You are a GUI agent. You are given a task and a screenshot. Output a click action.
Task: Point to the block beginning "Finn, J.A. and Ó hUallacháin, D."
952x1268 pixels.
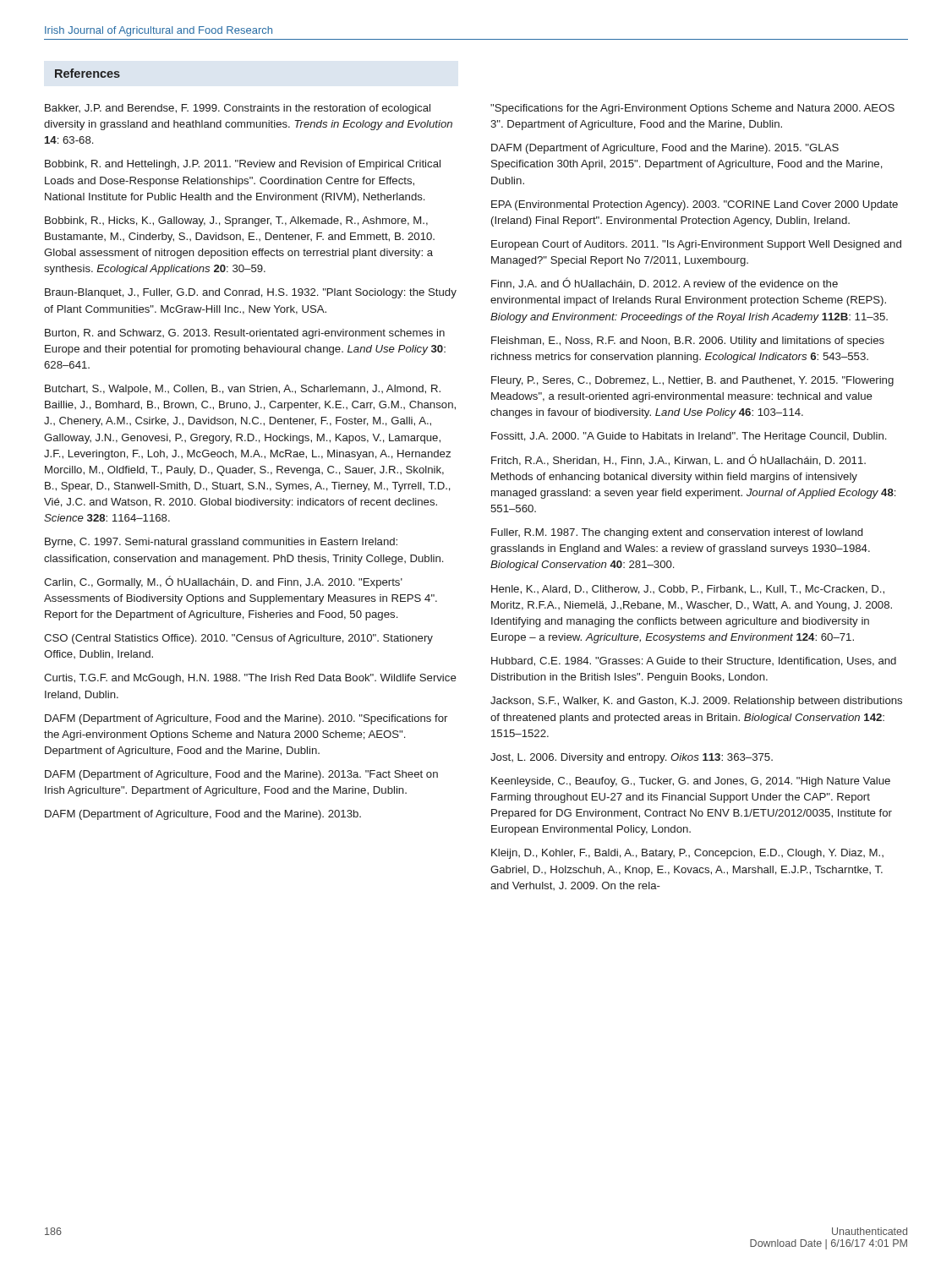(x=689, y=300)
